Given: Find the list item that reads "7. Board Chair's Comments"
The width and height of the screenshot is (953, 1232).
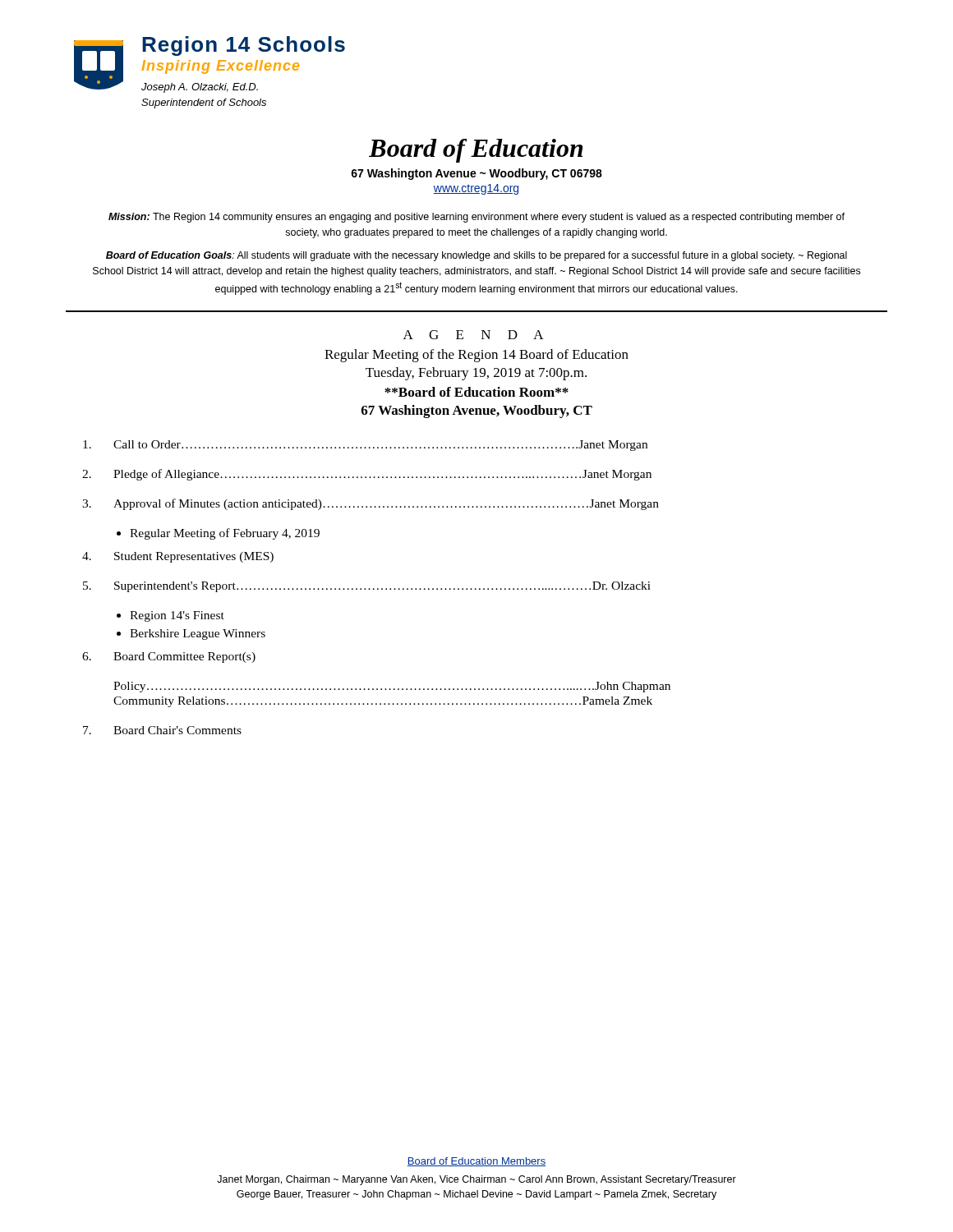Looking at the screenshot, I should (x=162, y=730).
